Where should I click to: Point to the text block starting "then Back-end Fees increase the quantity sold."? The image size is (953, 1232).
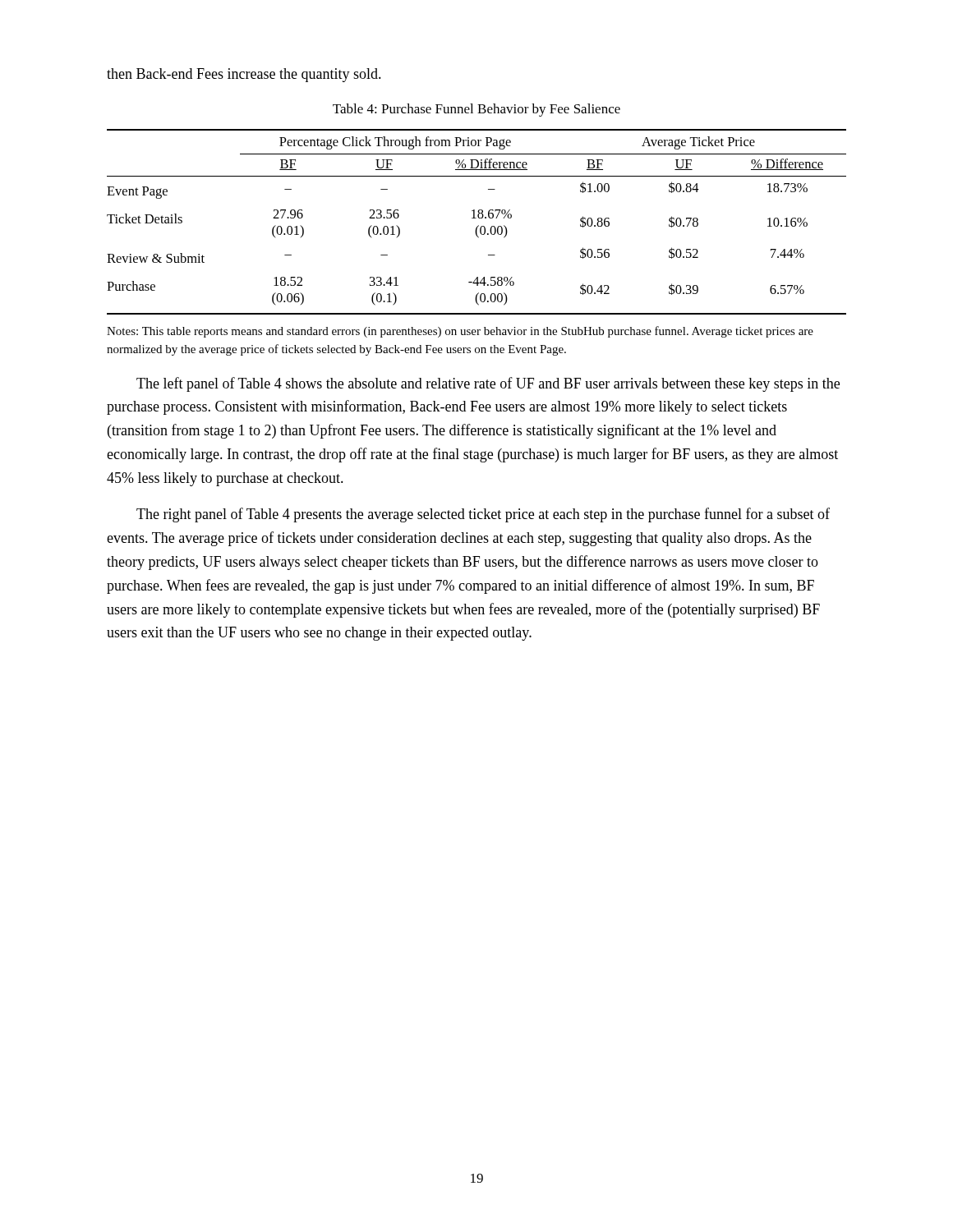coord(244,74)
